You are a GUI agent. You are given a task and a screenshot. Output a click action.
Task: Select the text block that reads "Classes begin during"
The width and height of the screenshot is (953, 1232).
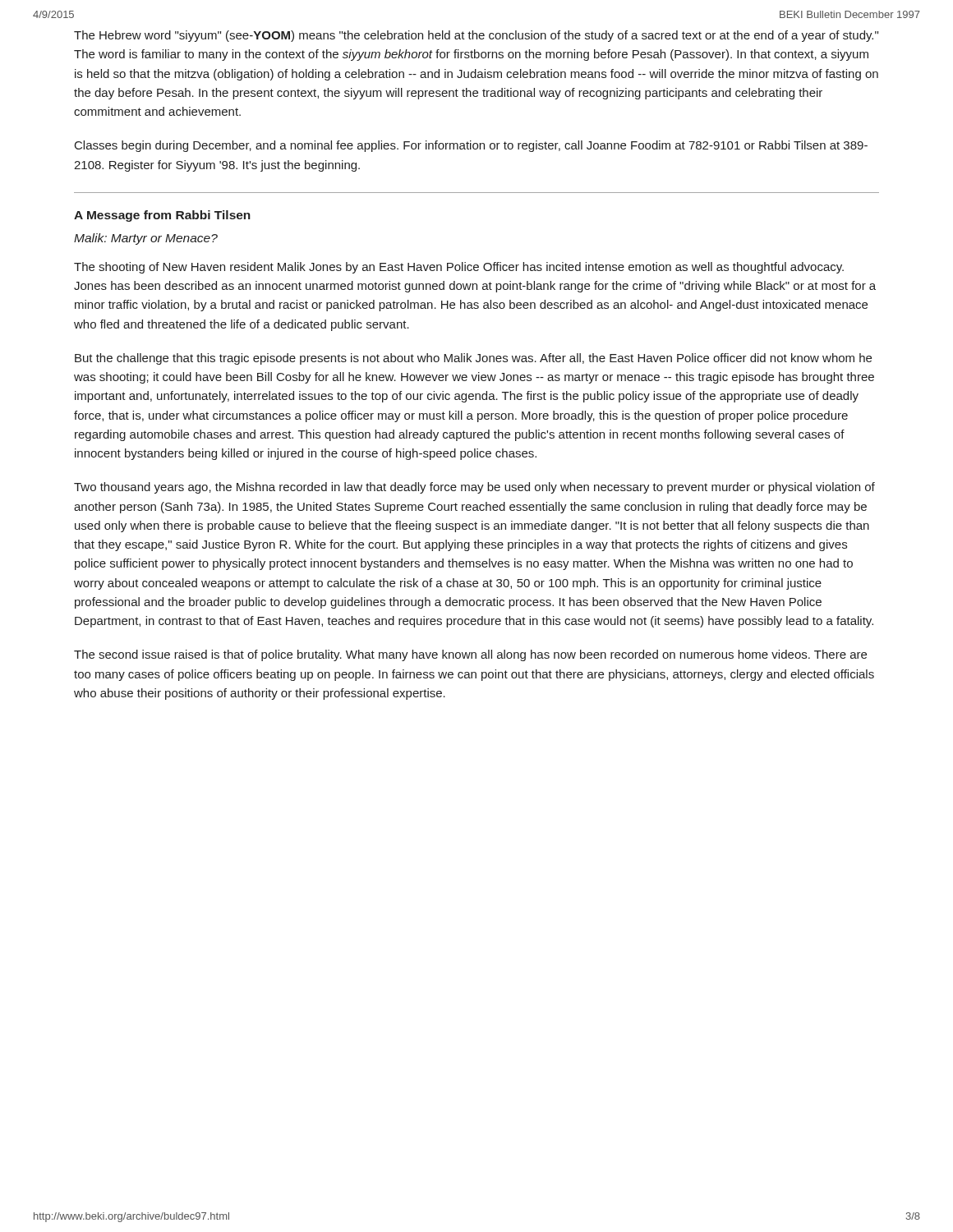point(471,155)
